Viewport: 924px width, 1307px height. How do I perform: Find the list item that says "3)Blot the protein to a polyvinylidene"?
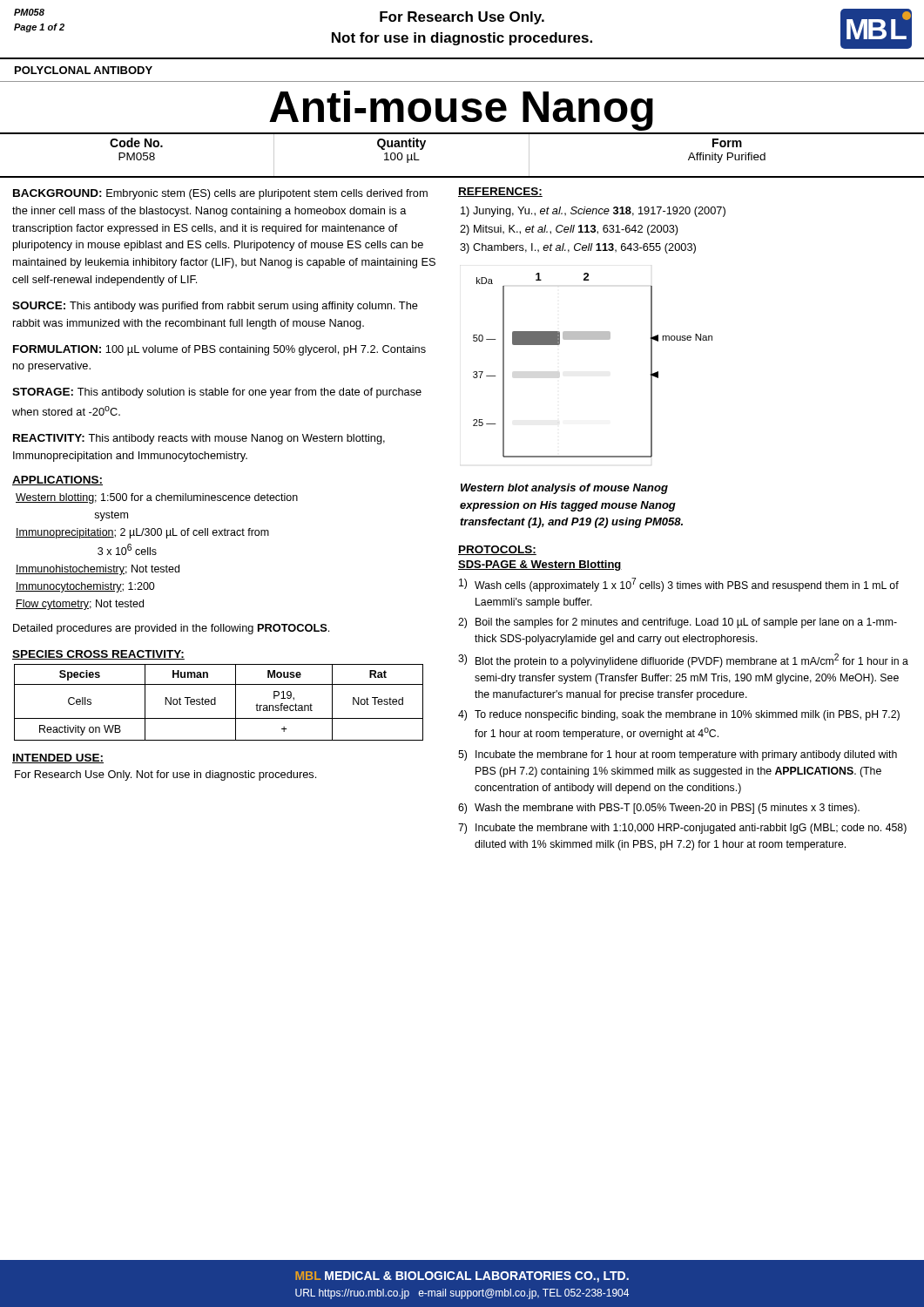[x=684, y=677]
